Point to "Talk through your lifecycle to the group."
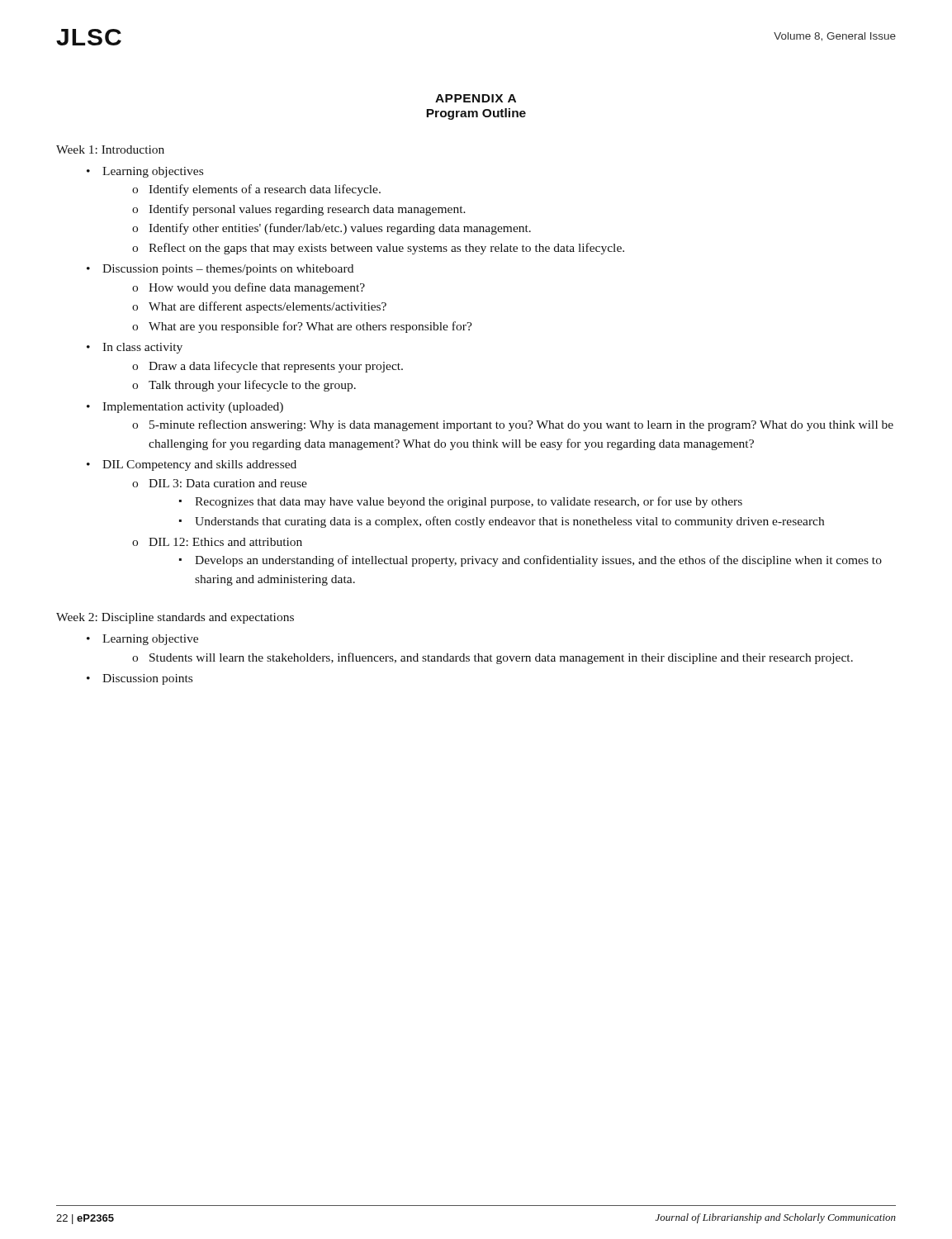 tap(252, 385)
